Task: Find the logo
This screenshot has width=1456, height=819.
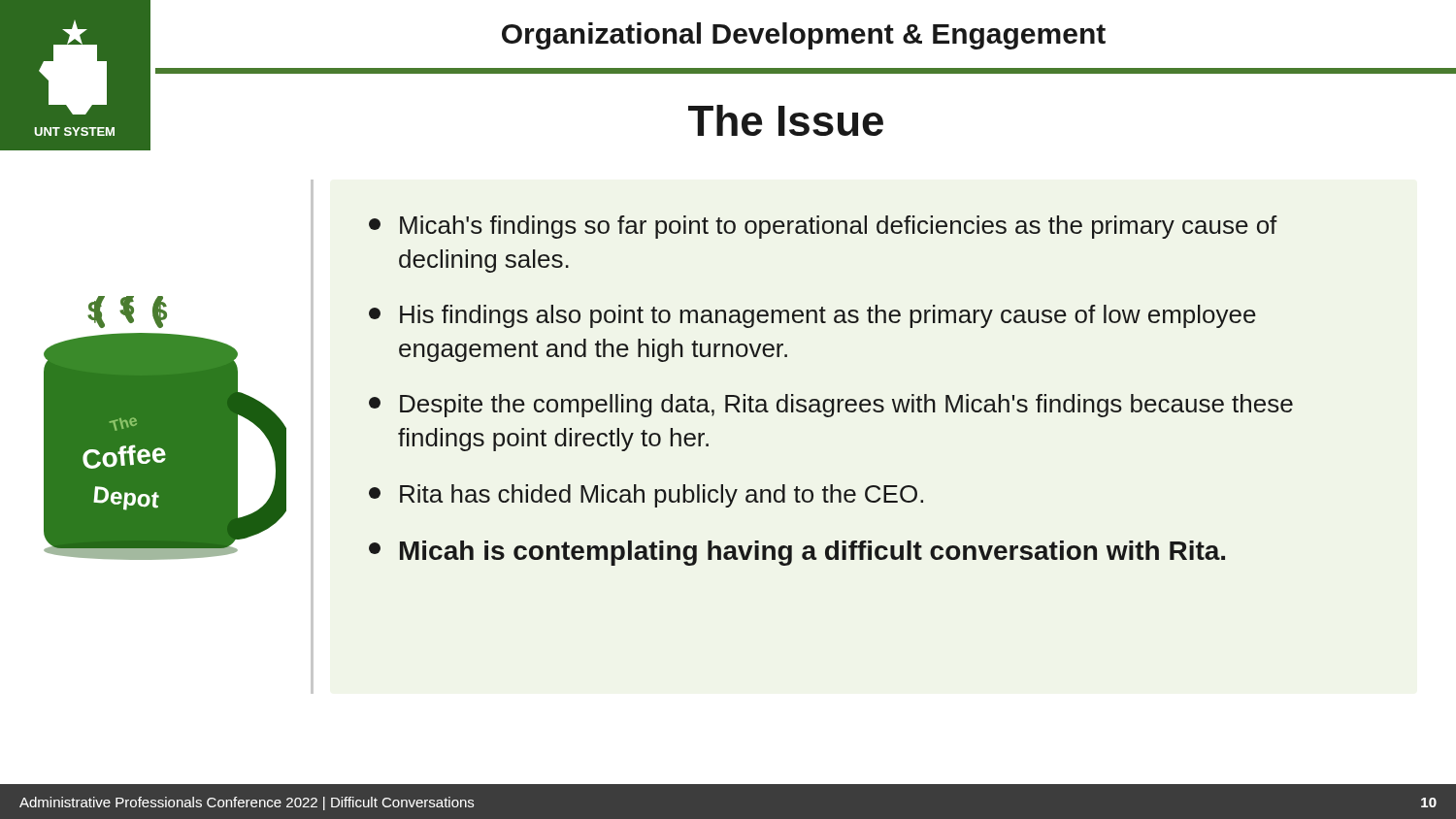Action: pyautogui.click(x=75, y=75)
